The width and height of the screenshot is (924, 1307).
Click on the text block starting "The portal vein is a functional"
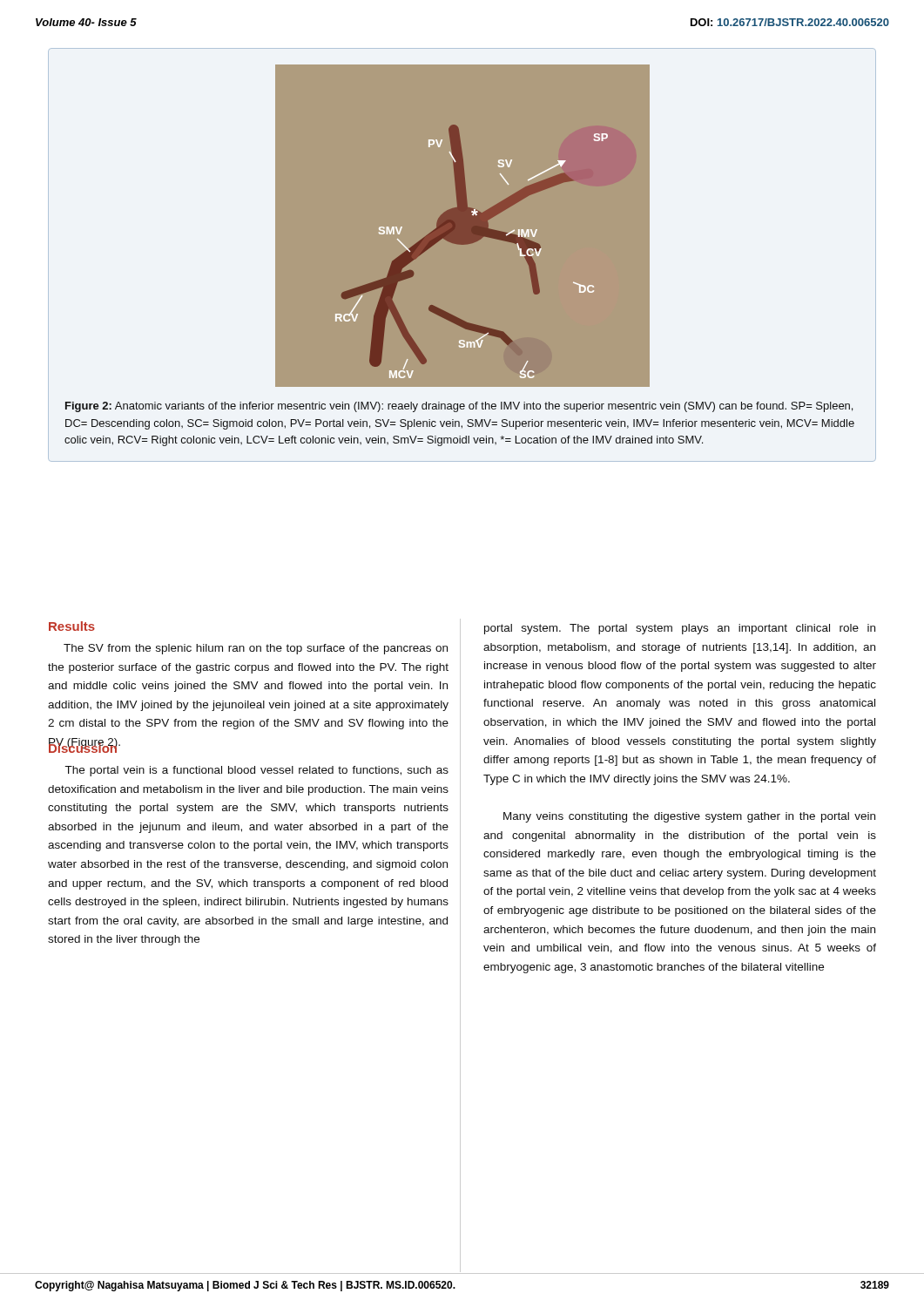(x=248, y=855)
